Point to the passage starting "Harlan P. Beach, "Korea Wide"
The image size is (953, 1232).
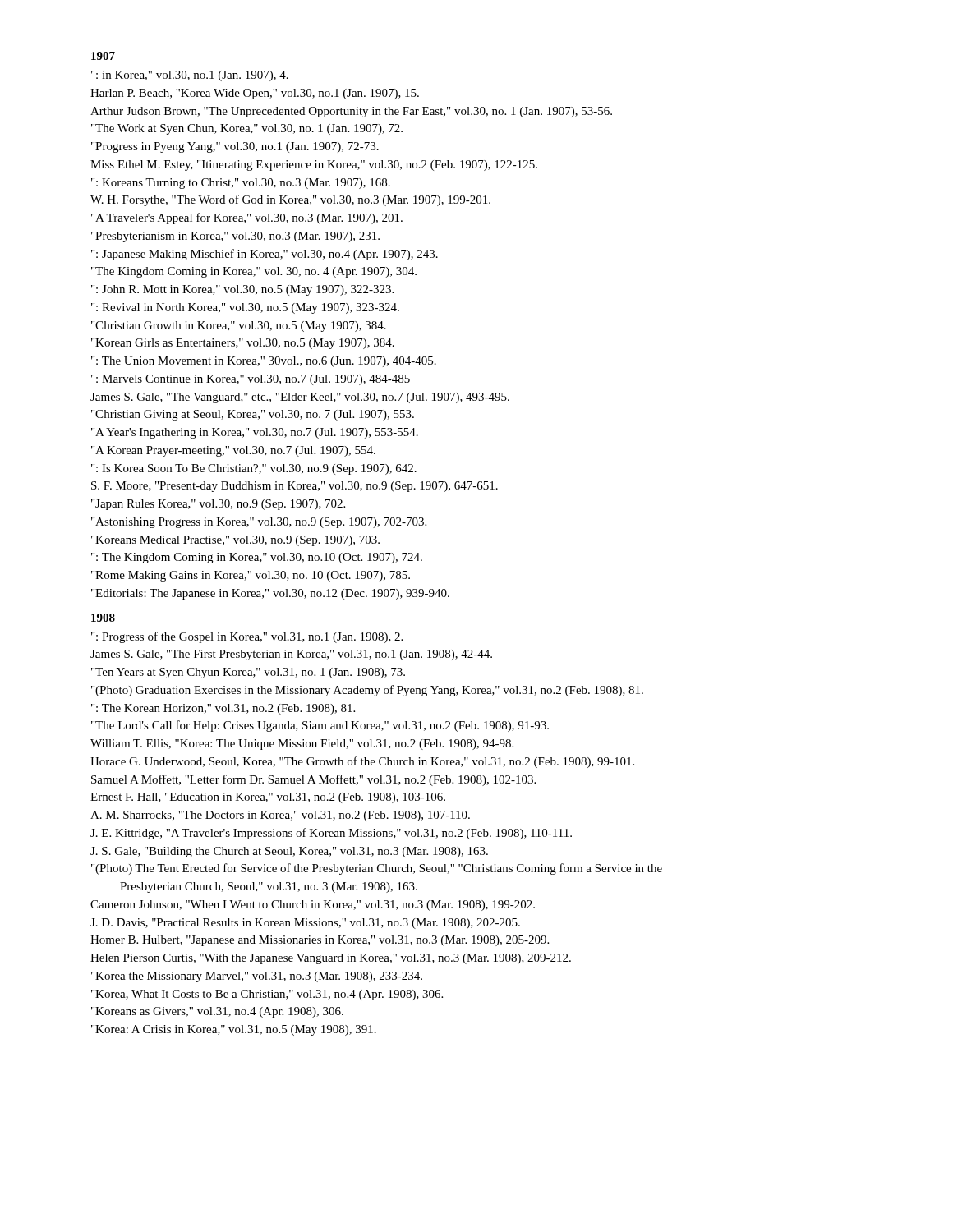coord(255,93)
